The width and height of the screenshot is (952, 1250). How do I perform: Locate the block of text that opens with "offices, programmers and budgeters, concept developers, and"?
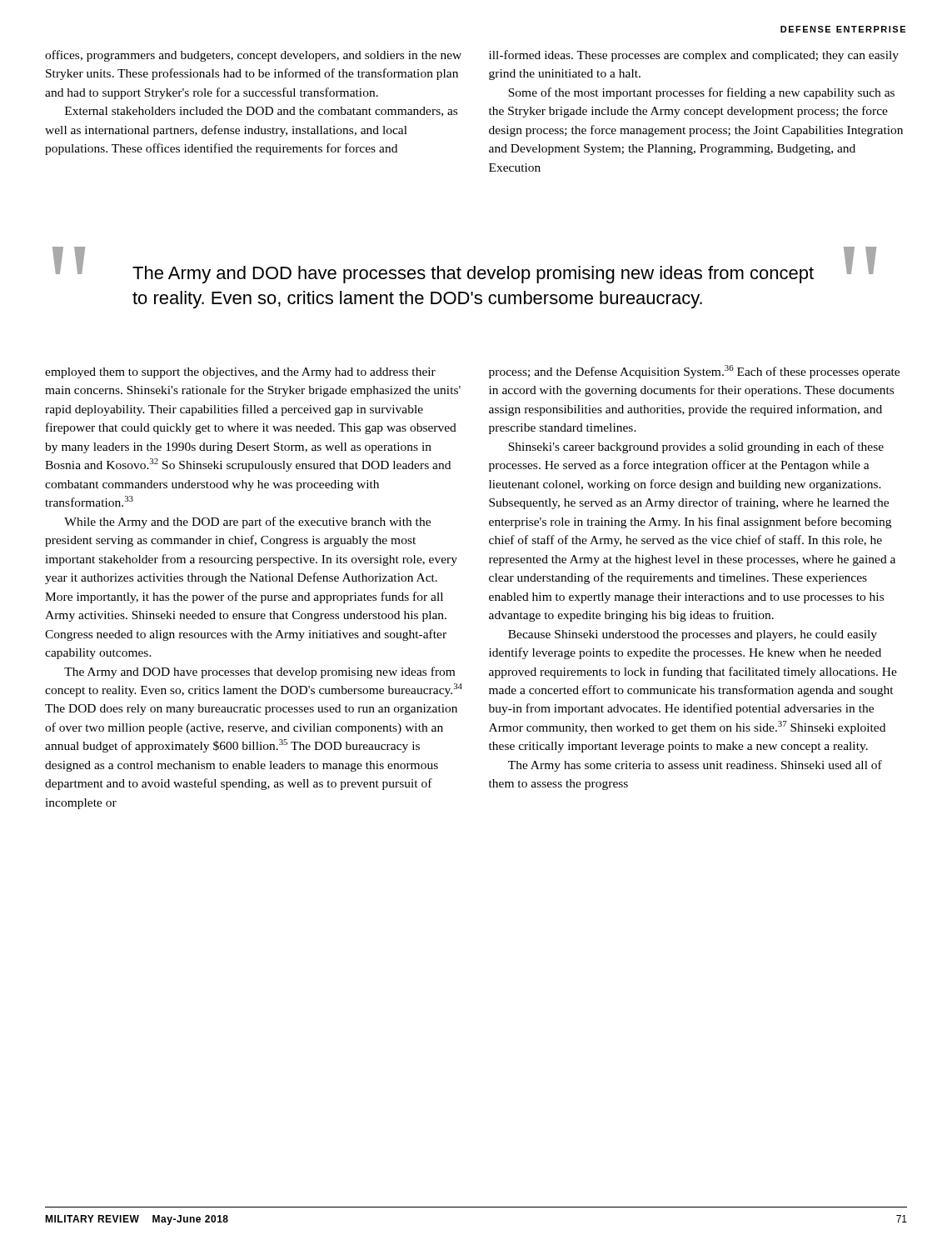click(x=254, y=102)
